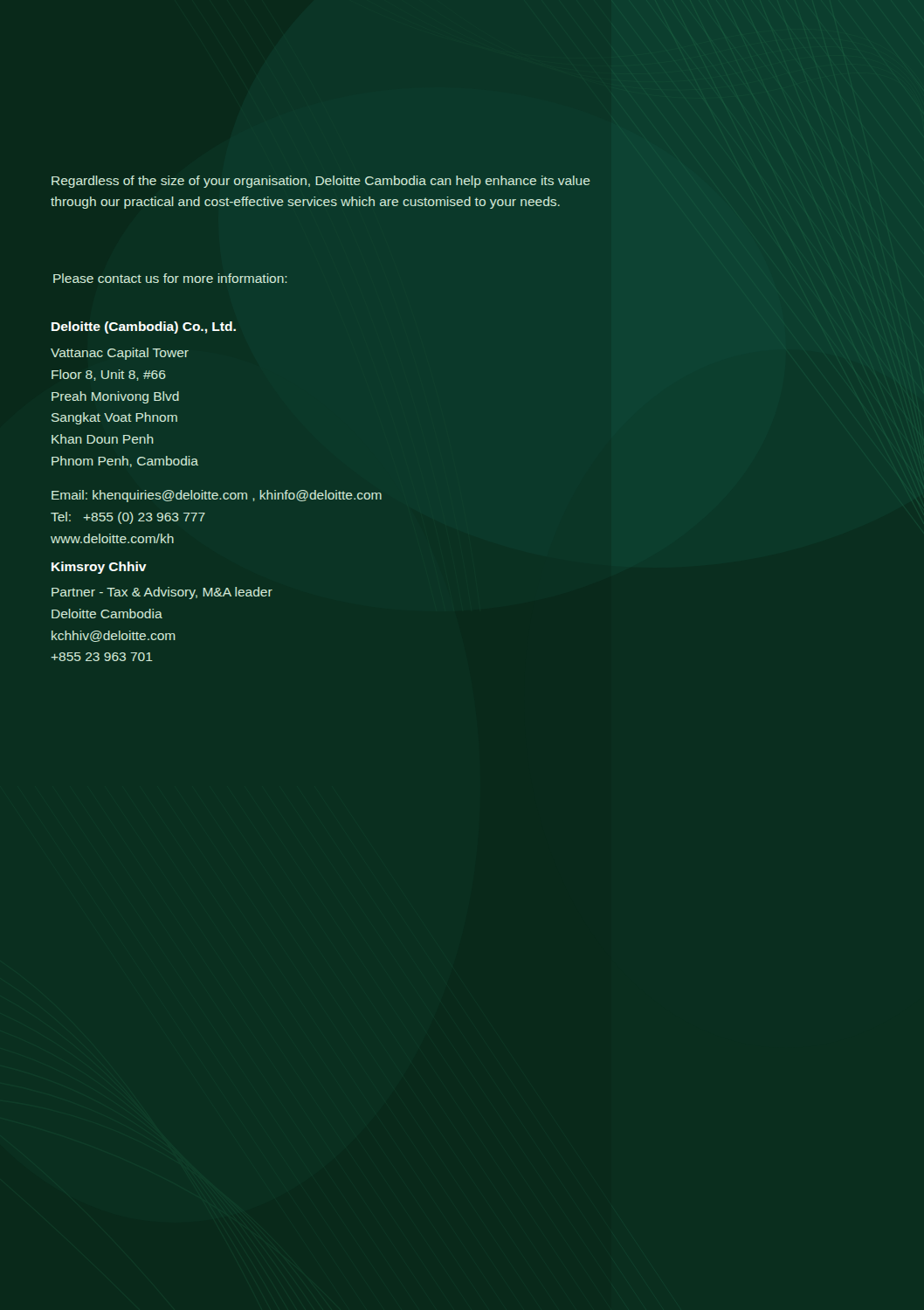Point to the block beginning "Vattanac Capital Tower Floor 8, Unit"
This screenshot has width=924, height=1310.
pyautogui.click(x=124, y=406)
